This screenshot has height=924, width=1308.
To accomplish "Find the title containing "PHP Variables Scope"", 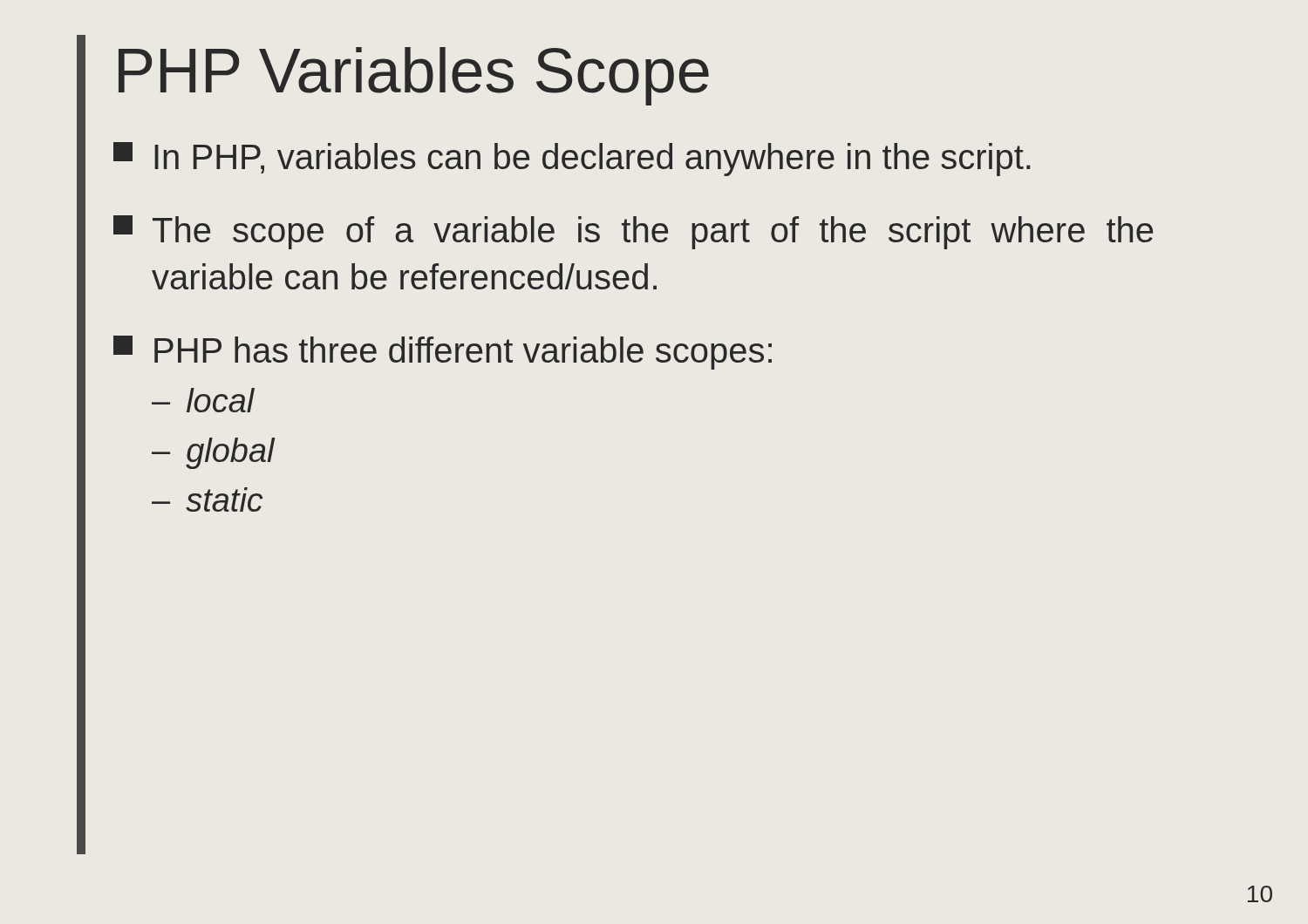I will tap(412, 71).
